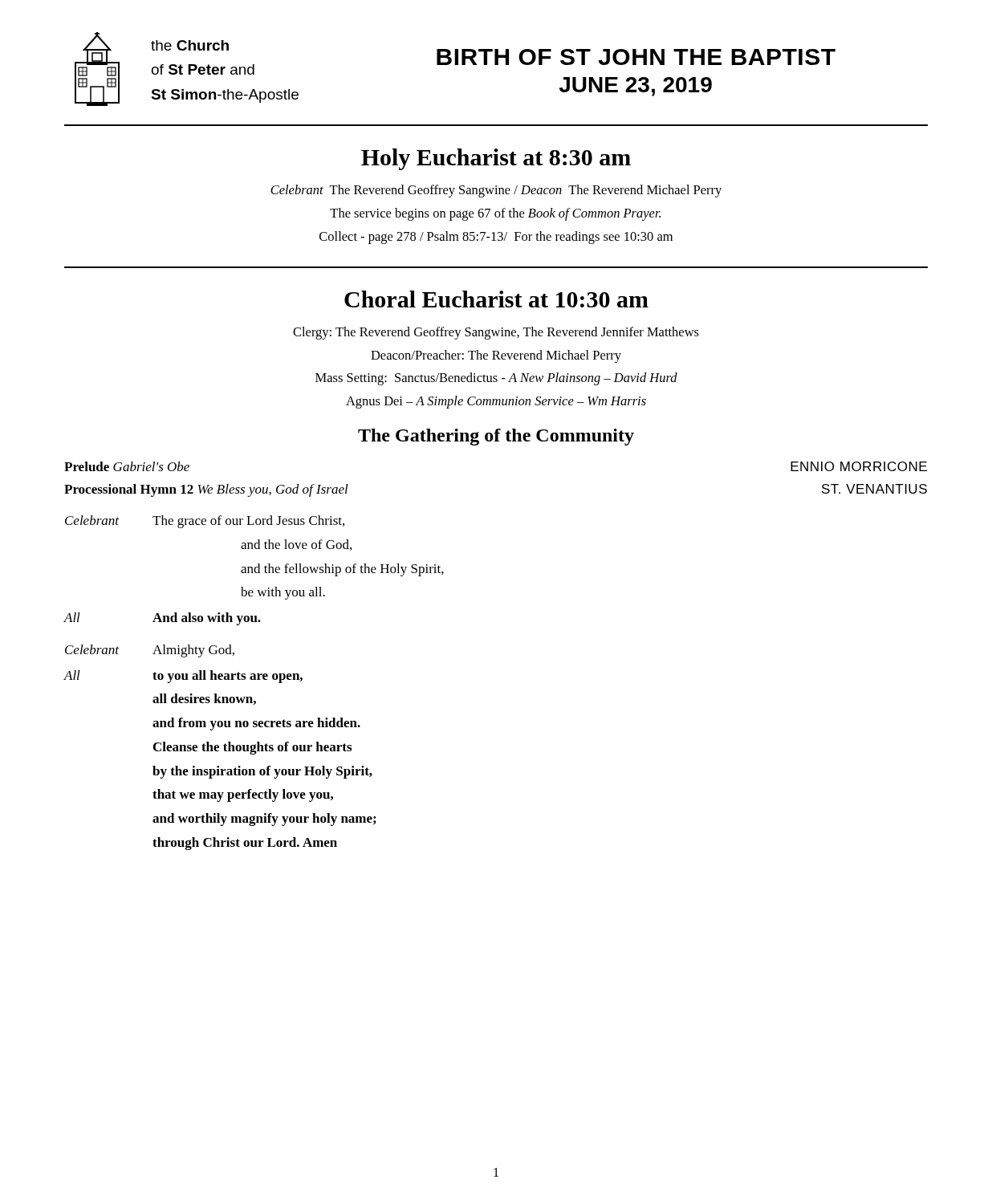Image resolution: width=992 pixels, height=1204 pixels.
Task: Locate the section header that opens with "Choral Eucharist at"
Action: click(x=496, y=299)
